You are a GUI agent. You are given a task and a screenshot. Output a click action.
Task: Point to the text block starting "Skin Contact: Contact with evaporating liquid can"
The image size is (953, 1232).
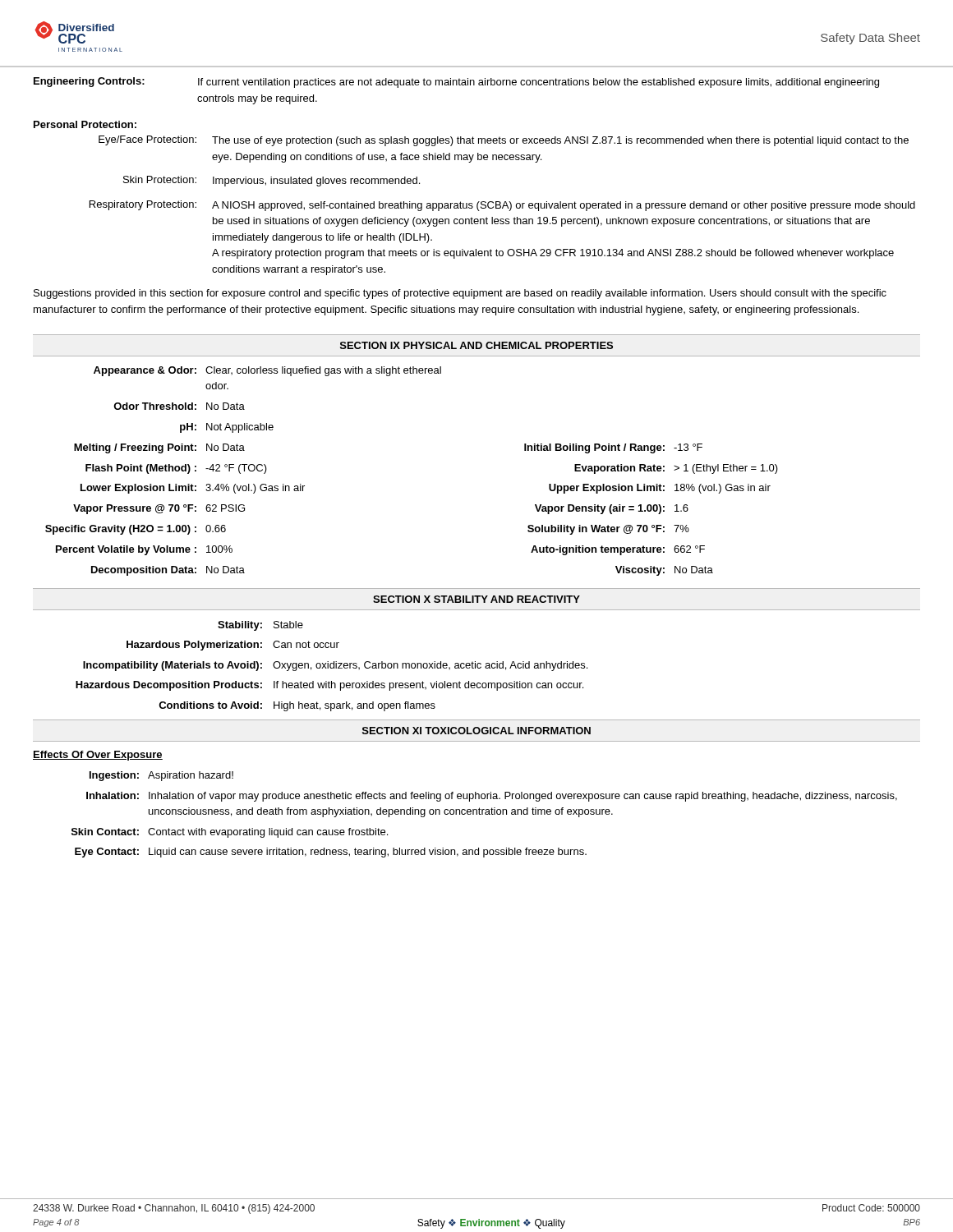click(230, 833)
